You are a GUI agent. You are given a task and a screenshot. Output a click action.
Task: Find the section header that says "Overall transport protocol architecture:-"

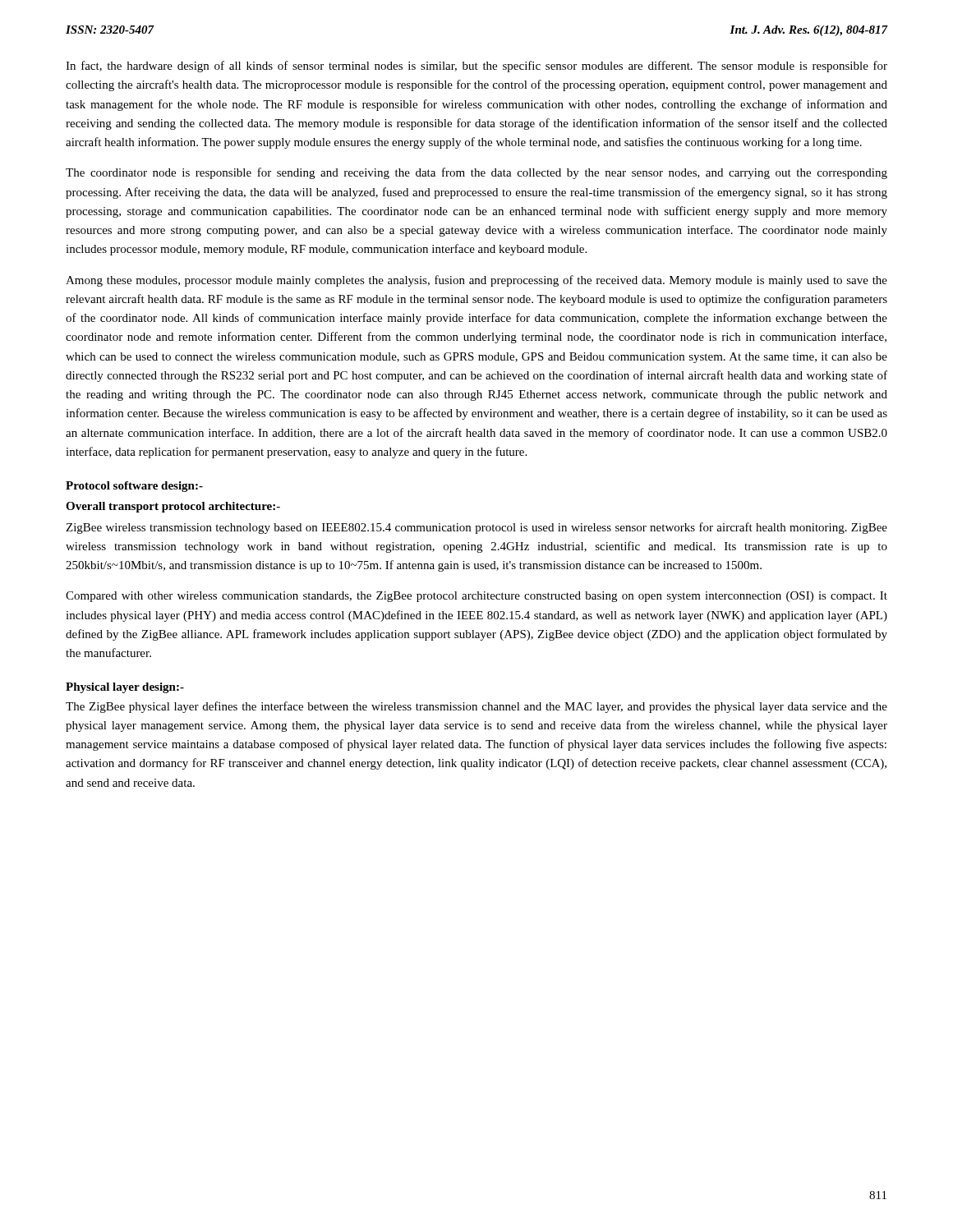(173, 507)
